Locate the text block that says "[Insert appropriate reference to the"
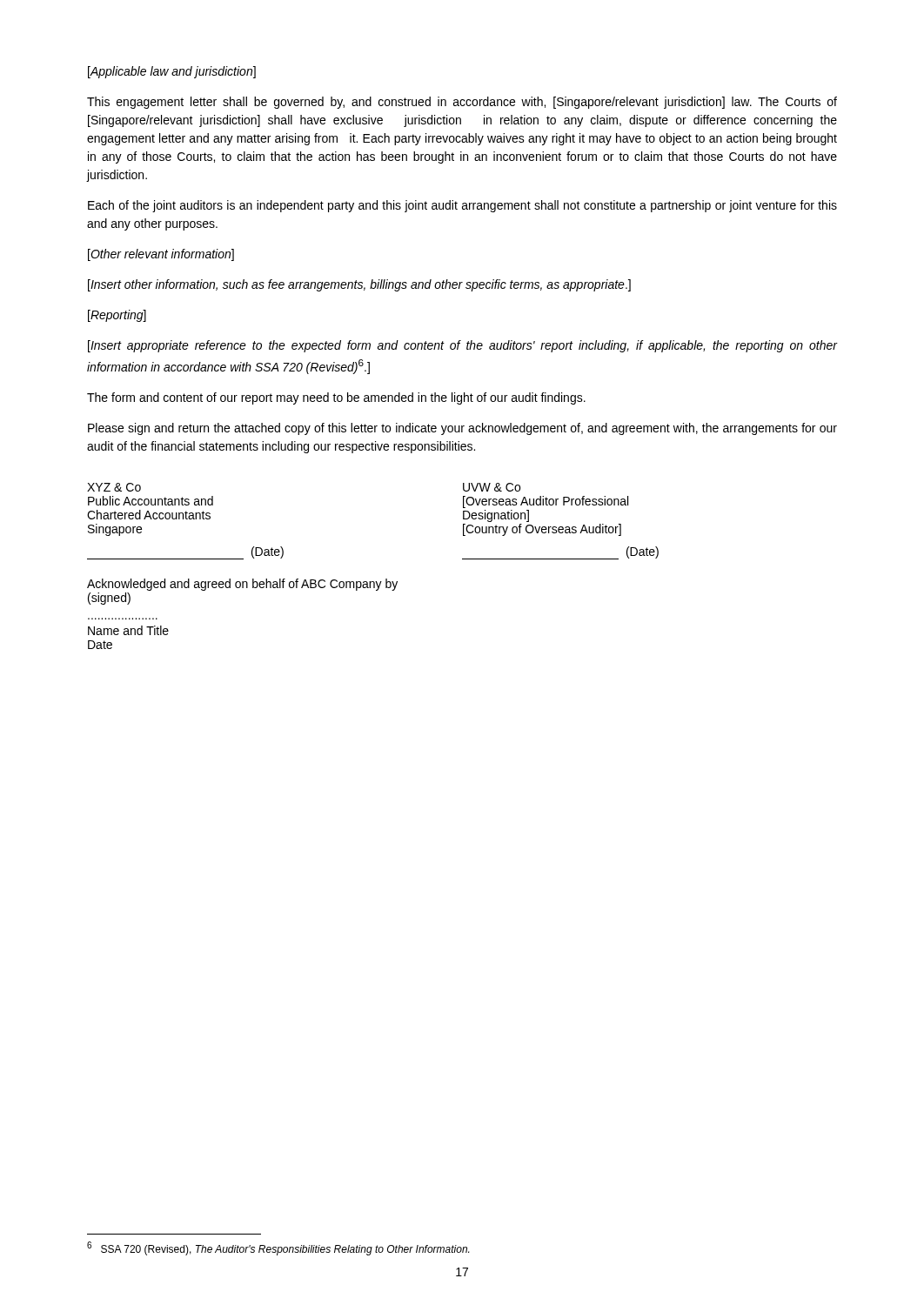This screenshot has height=1305, width=924. 462,357
